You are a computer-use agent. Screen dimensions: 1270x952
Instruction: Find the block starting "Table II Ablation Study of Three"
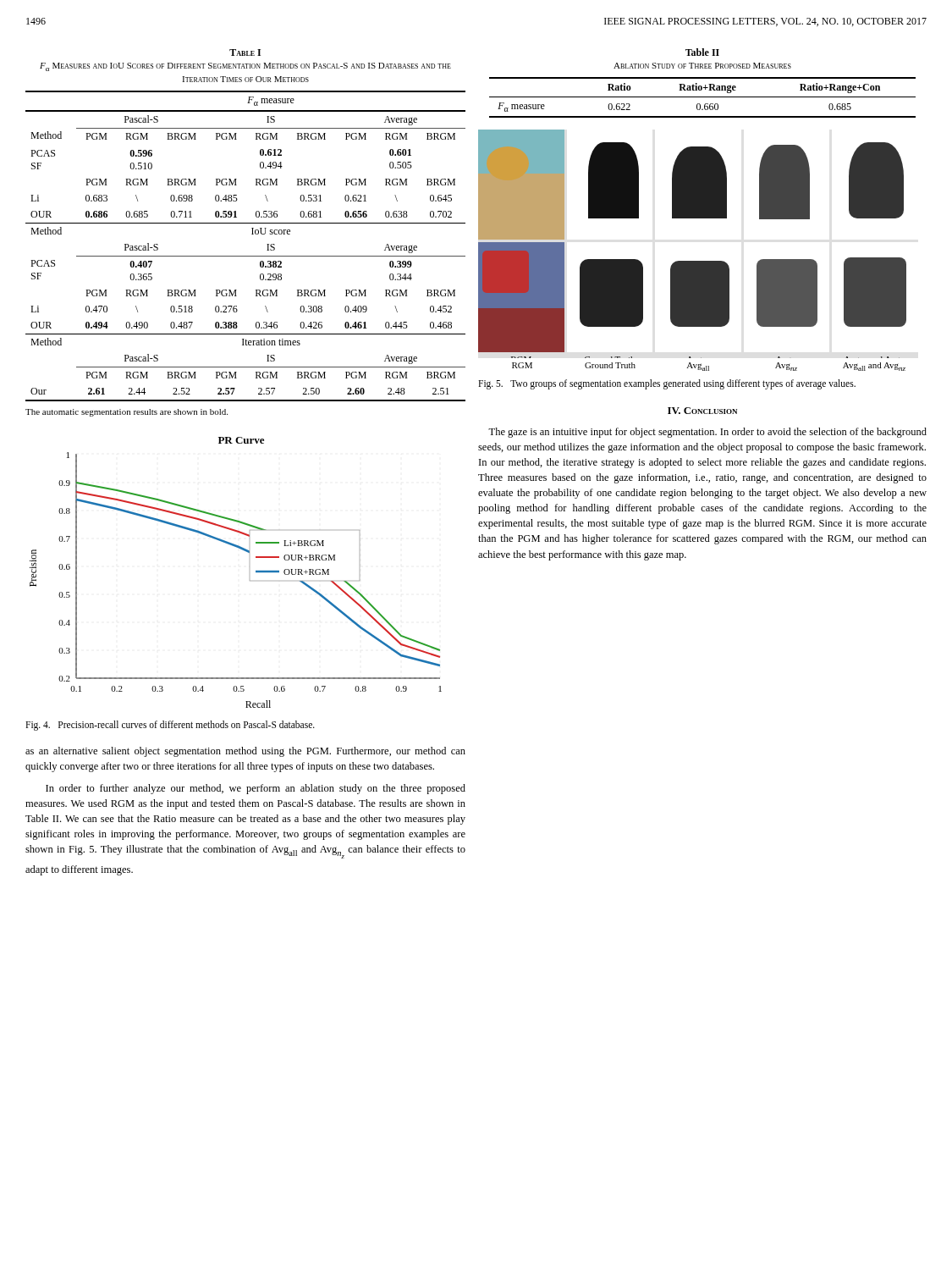click(x=702, y=58)
